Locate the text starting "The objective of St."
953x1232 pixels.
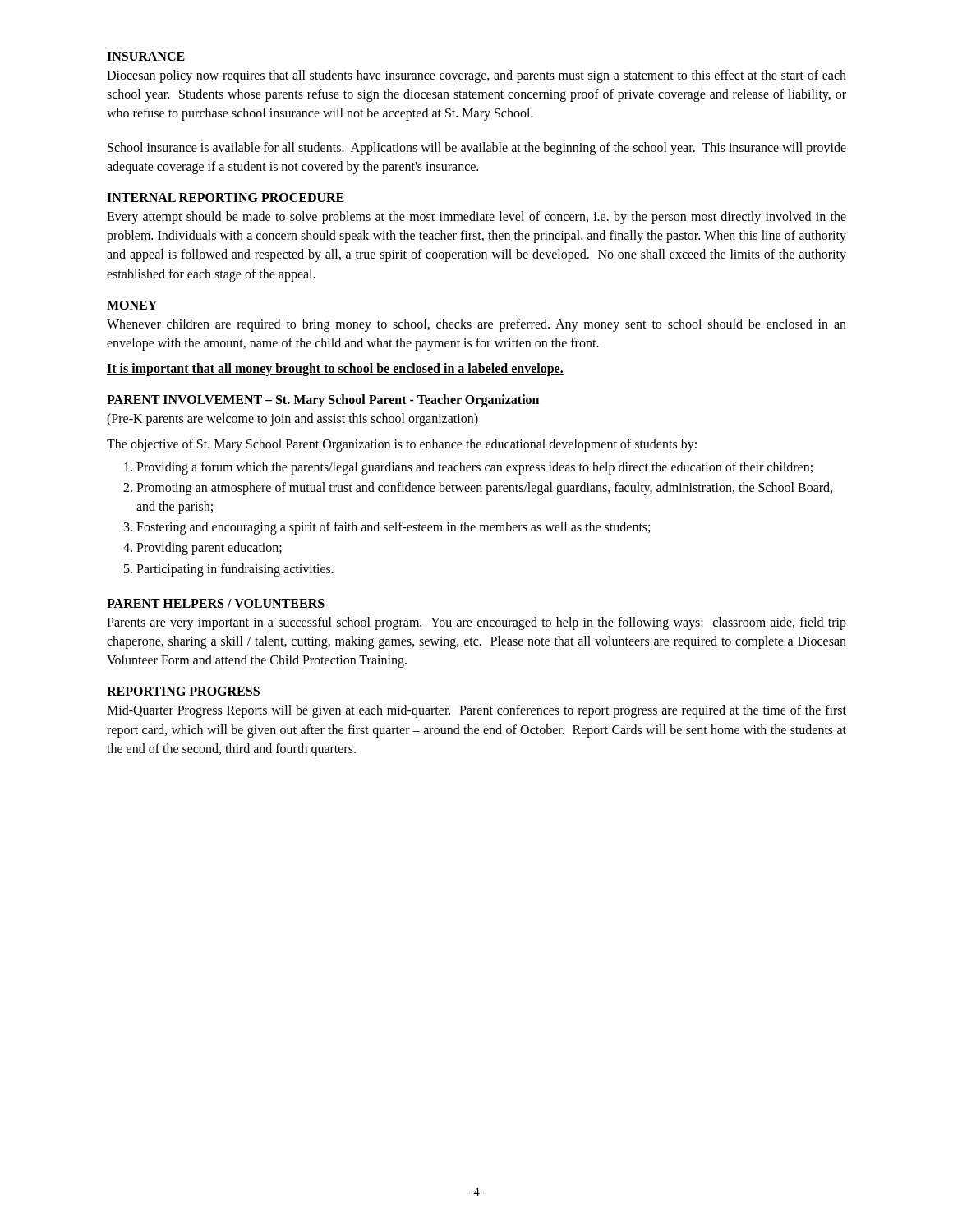pyautogui.click(x=402, y=444)
